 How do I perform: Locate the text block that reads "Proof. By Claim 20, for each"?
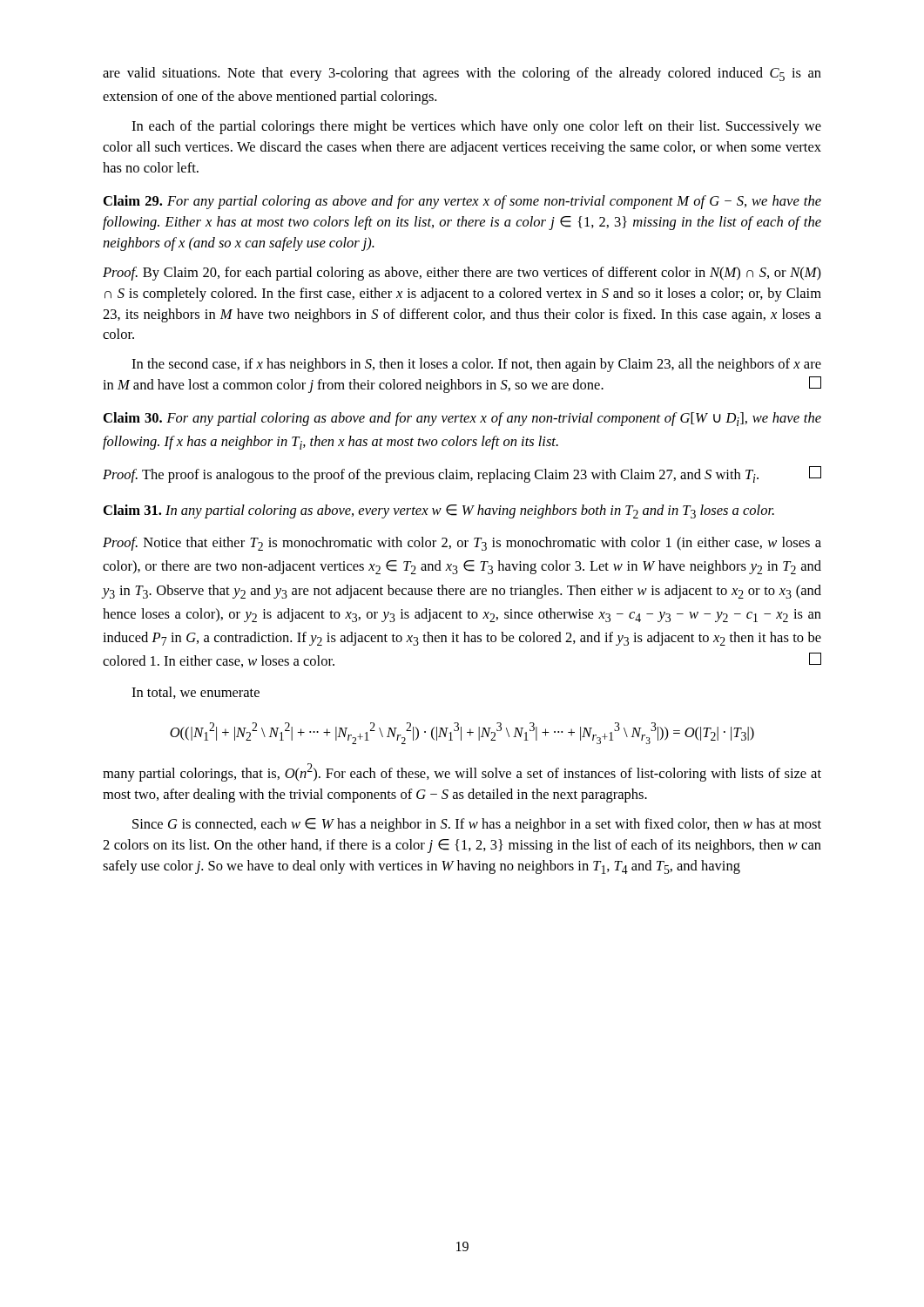462,329
